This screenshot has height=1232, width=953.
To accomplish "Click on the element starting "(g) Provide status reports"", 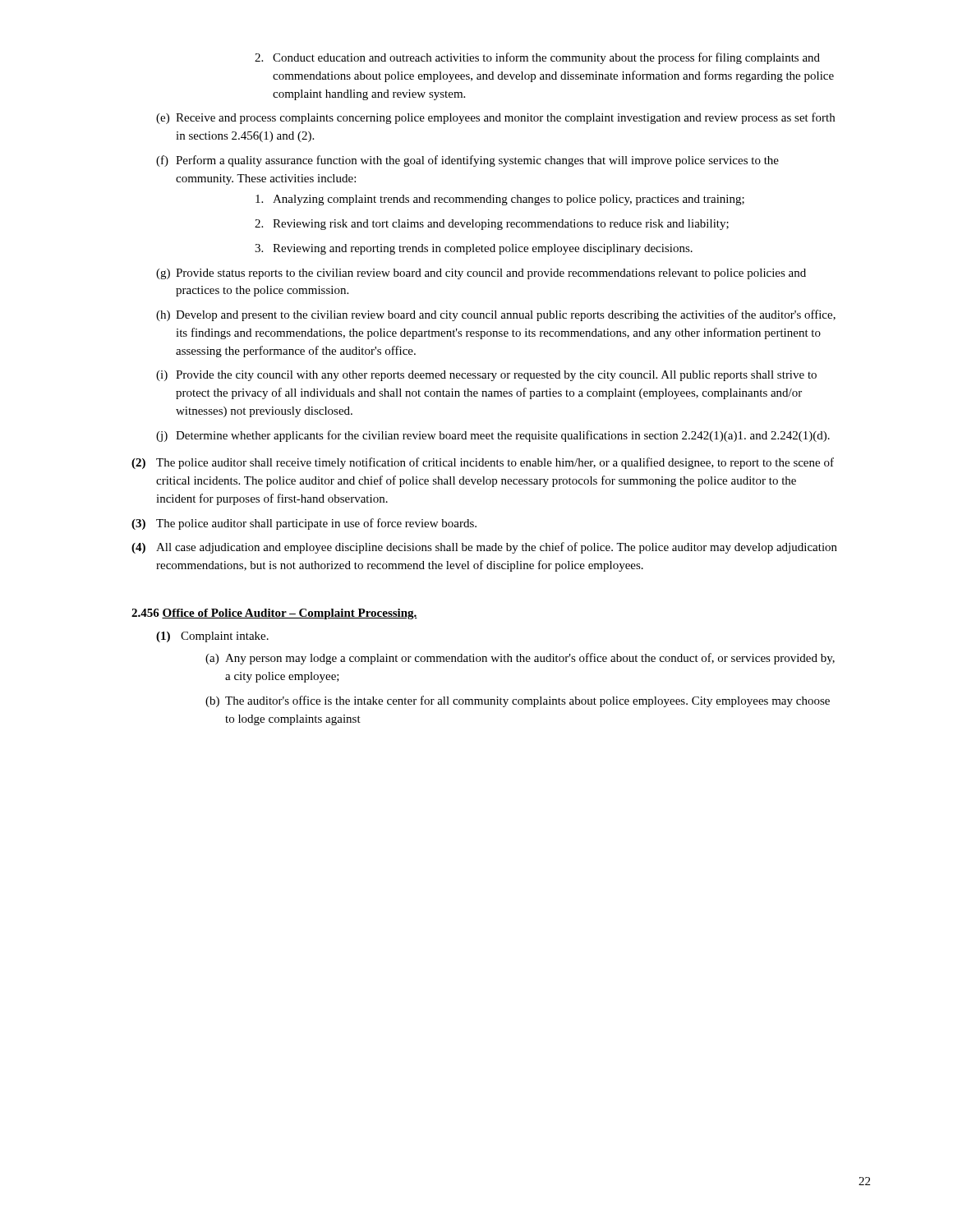I will (x=497, y=282).
